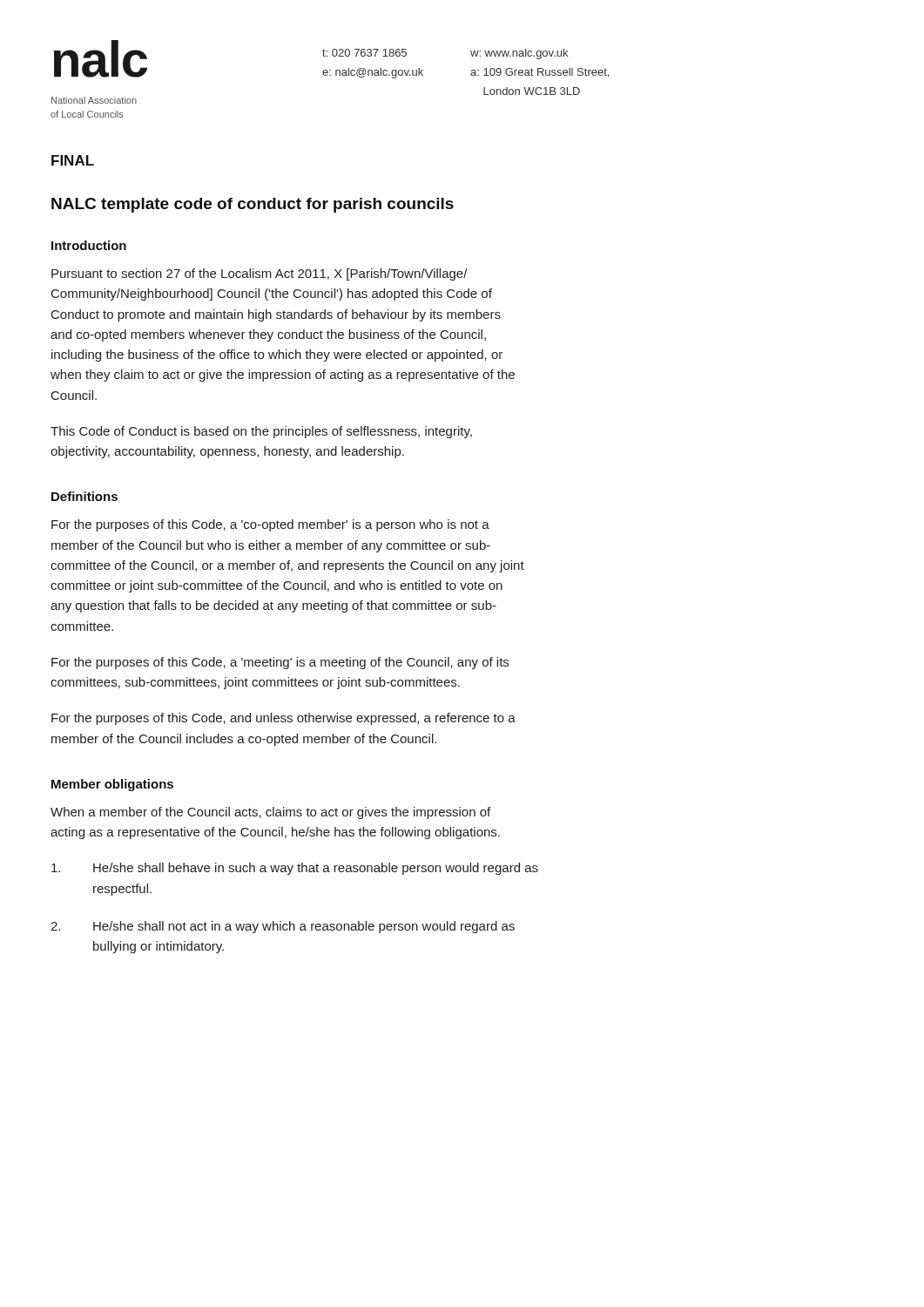The height and width of the screenshot is (1307, 924).
Task: Locate the text block starting "NALC template code of"
Action: coord(252,203)
